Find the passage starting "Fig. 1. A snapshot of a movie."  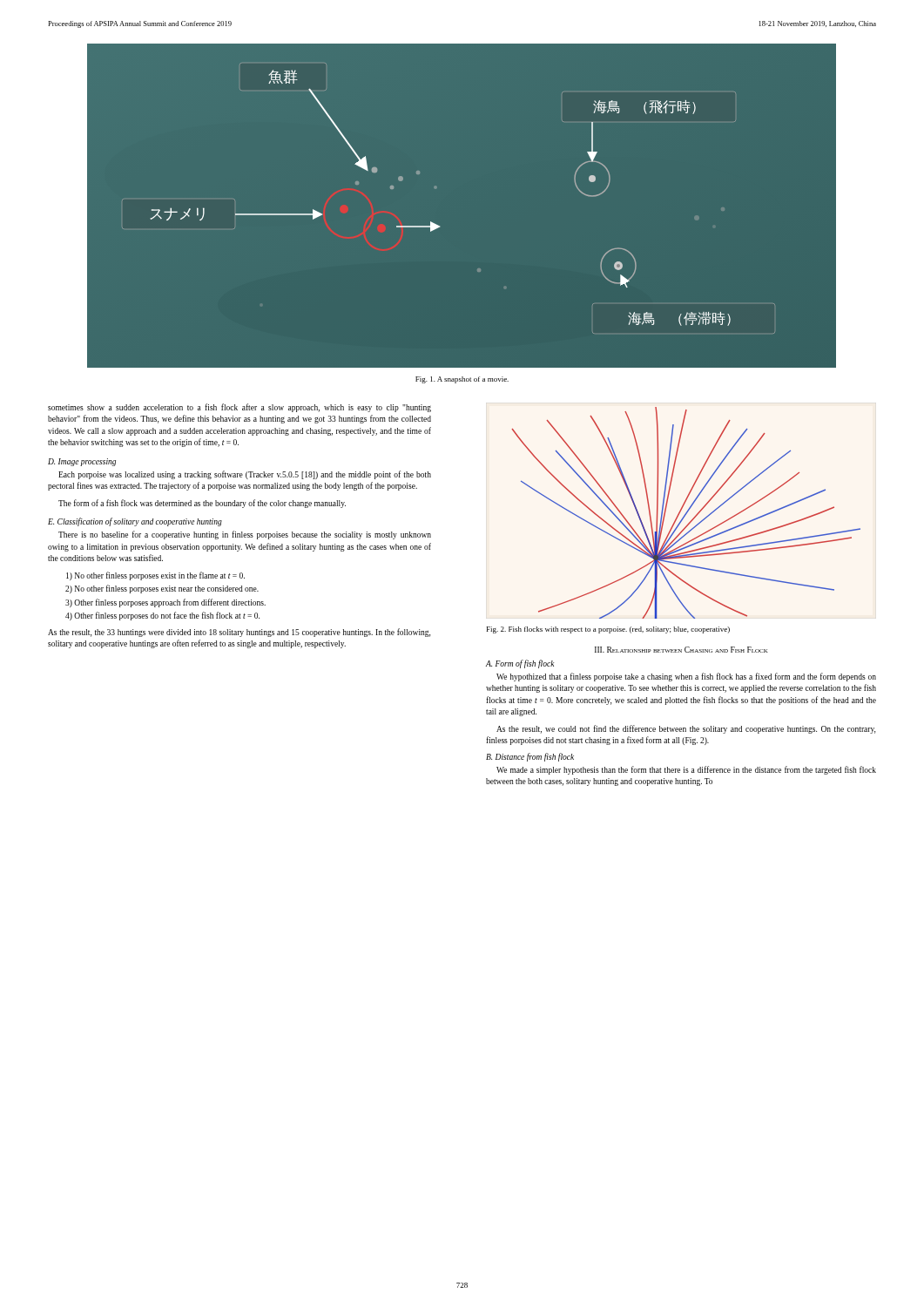[x=462, y=379]
